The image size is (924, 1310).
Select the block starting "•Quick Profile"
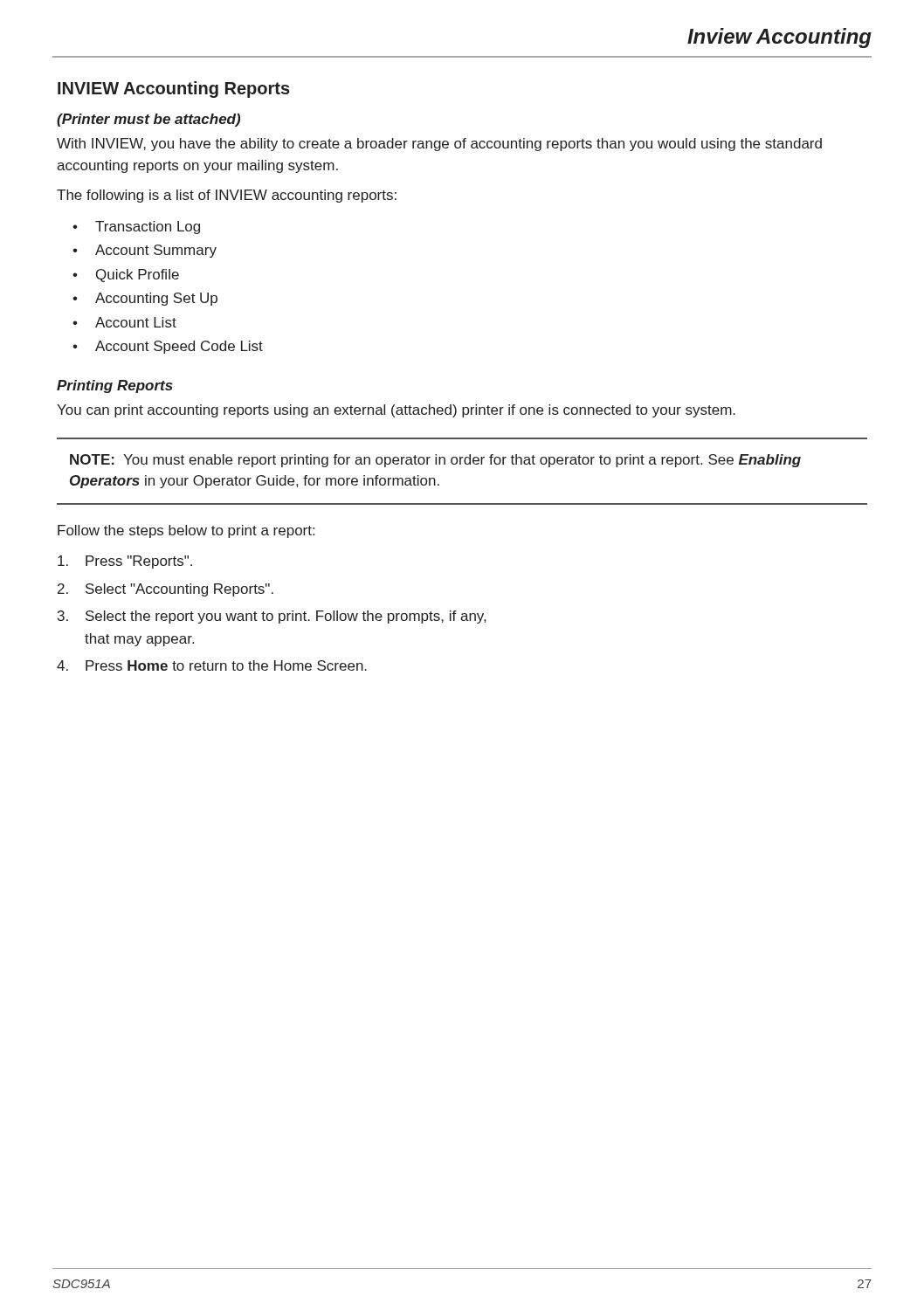(x=126, y=275)
